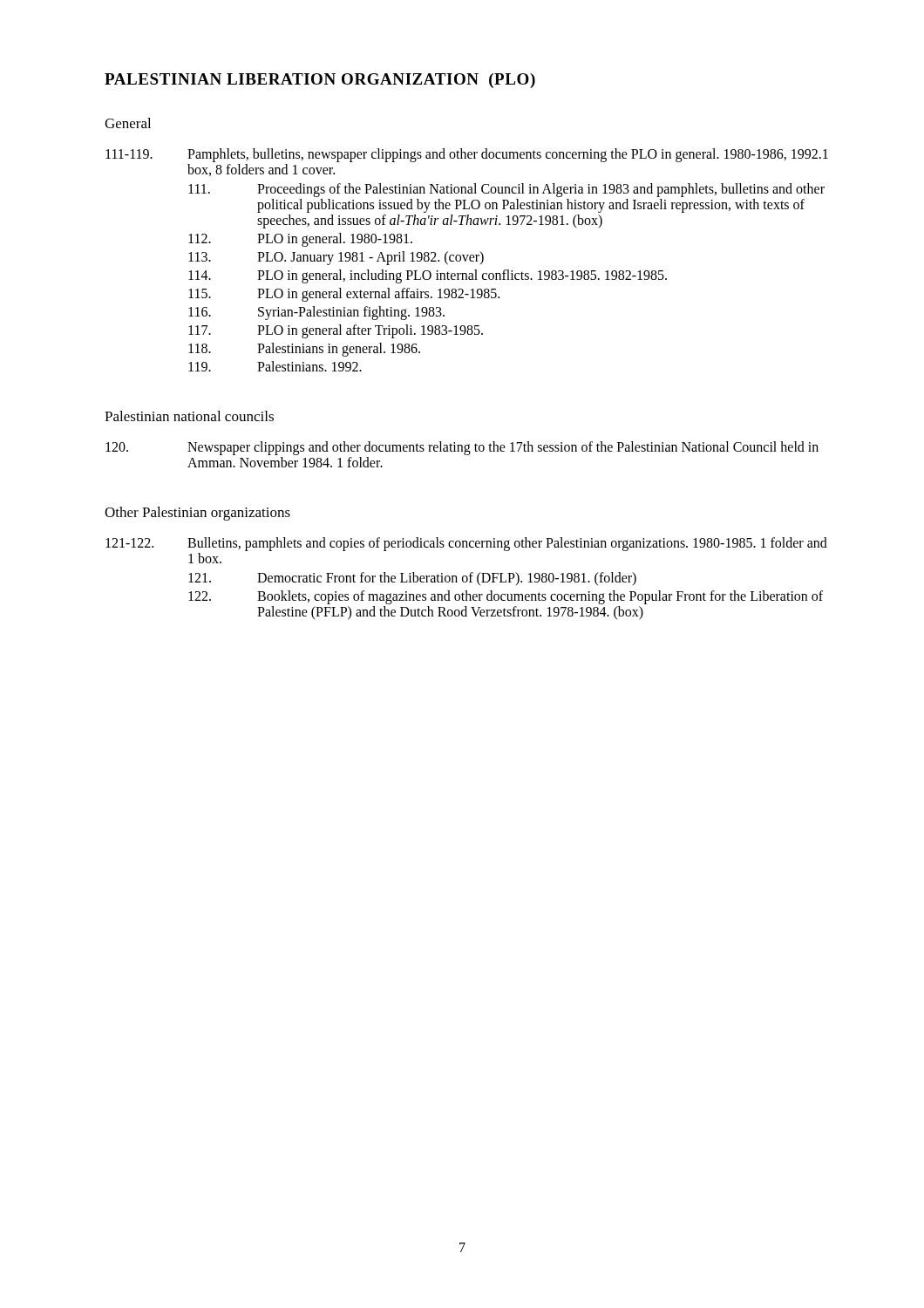Viewport: 924px width, 1308px height.
Task: Point to "116. Syrian-Palestinian fighting. 1983."
Action: pyautogui.click(x=316, y=313)
